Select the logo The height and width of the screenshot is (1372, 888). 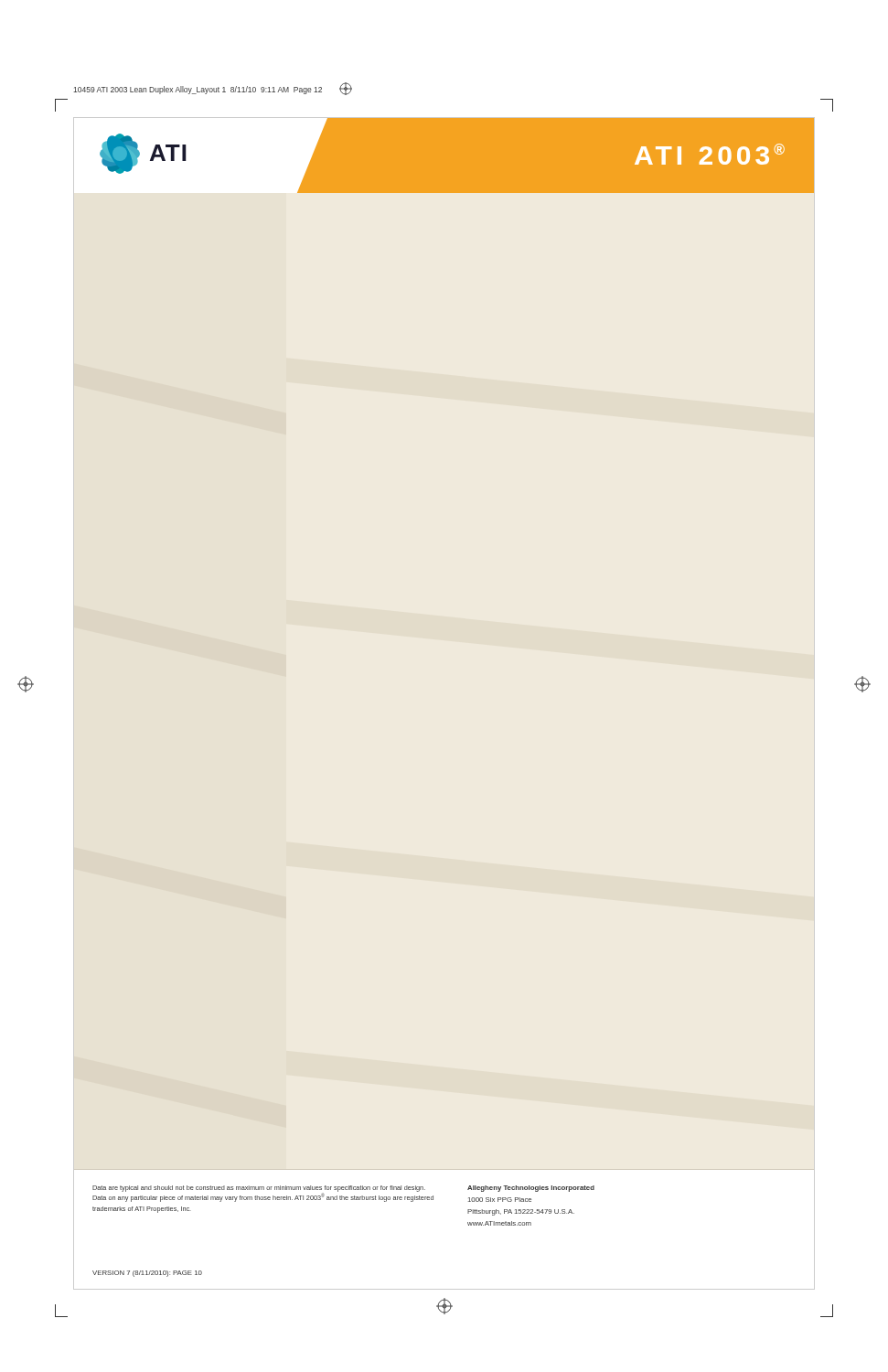154,156
